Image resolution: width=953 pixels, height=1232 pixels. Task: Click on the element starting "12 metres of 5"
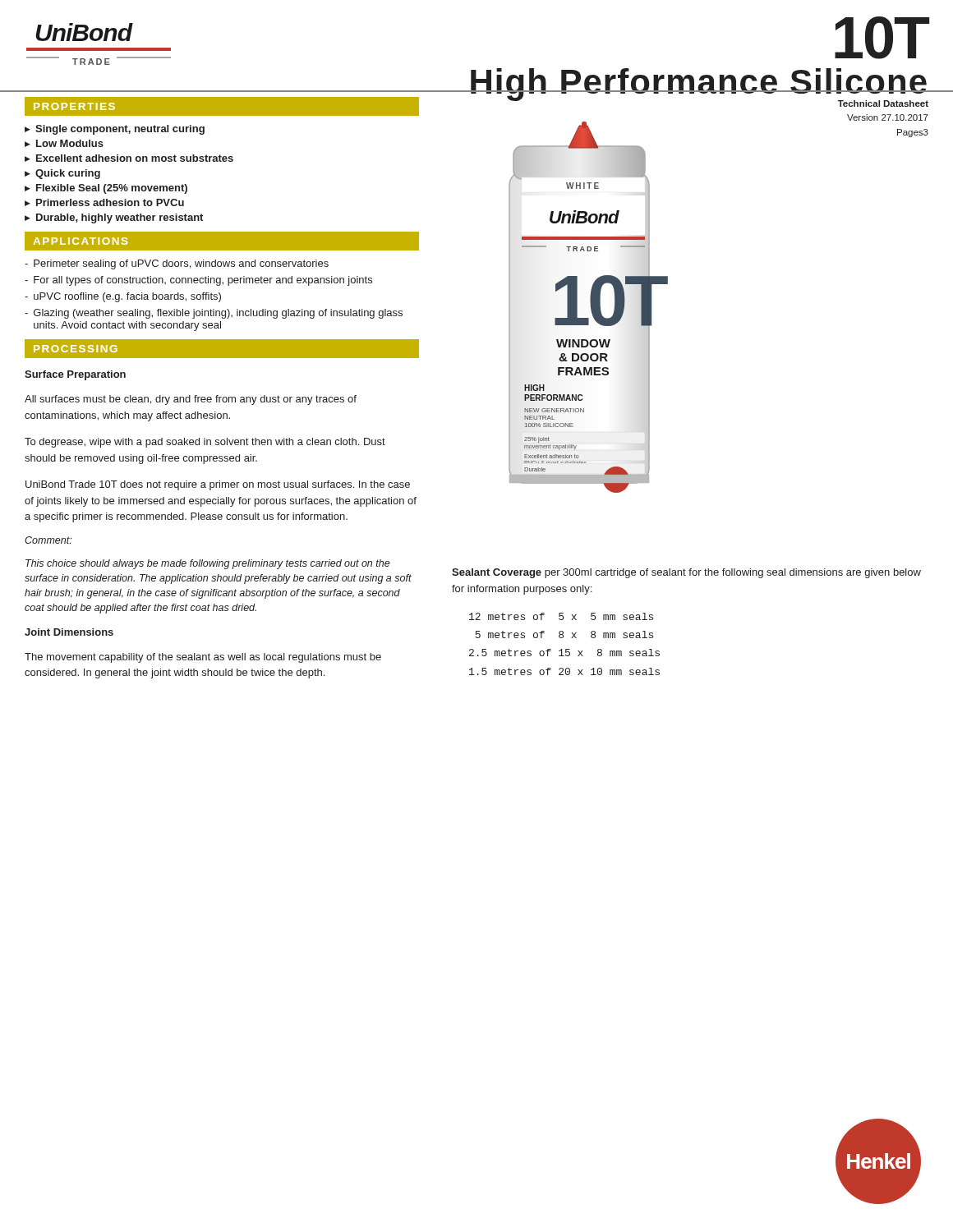coord(561,616)
